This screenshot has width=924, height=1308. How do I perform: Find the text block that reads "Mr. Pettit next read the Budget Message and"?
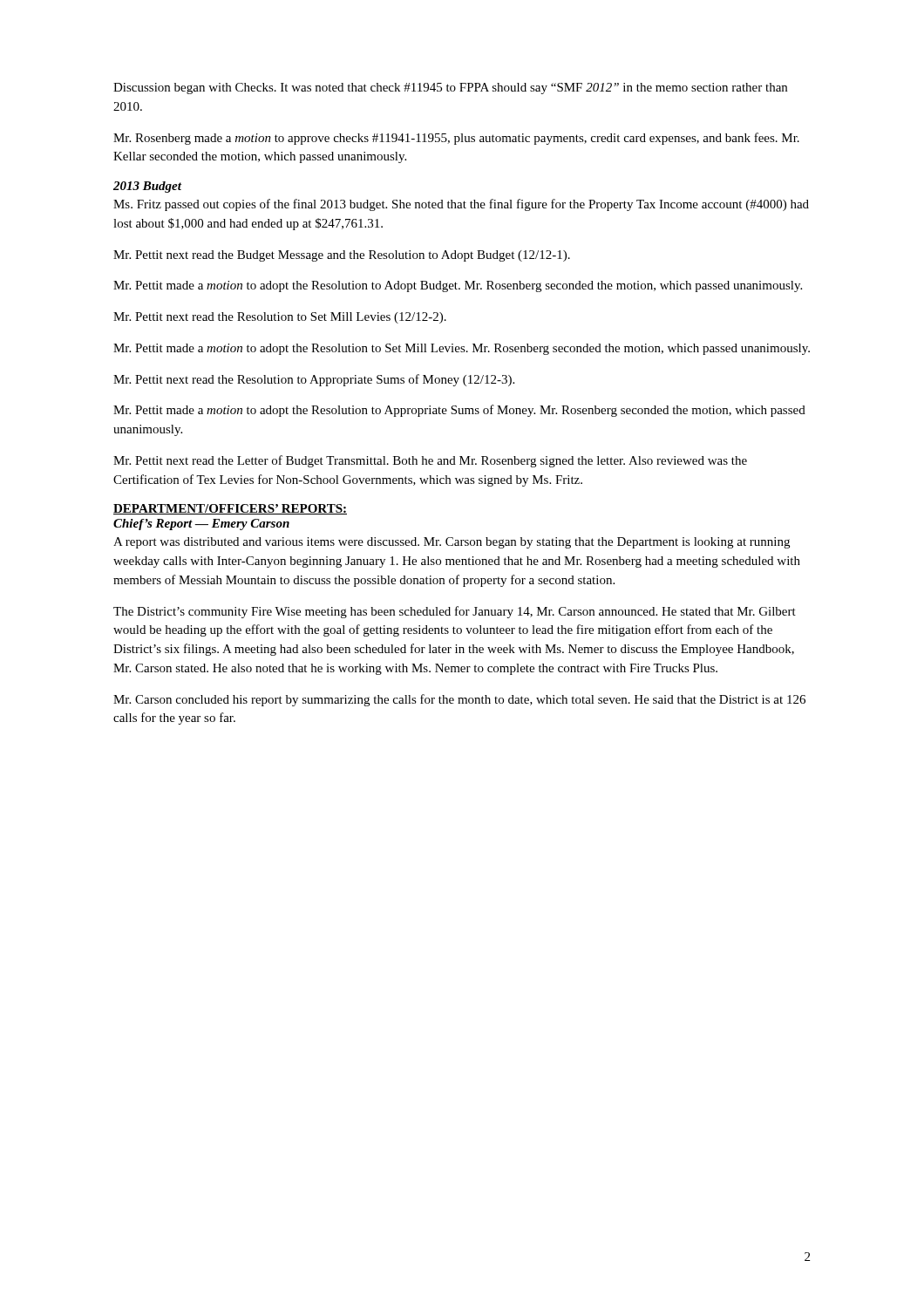[x=462, y=255]
